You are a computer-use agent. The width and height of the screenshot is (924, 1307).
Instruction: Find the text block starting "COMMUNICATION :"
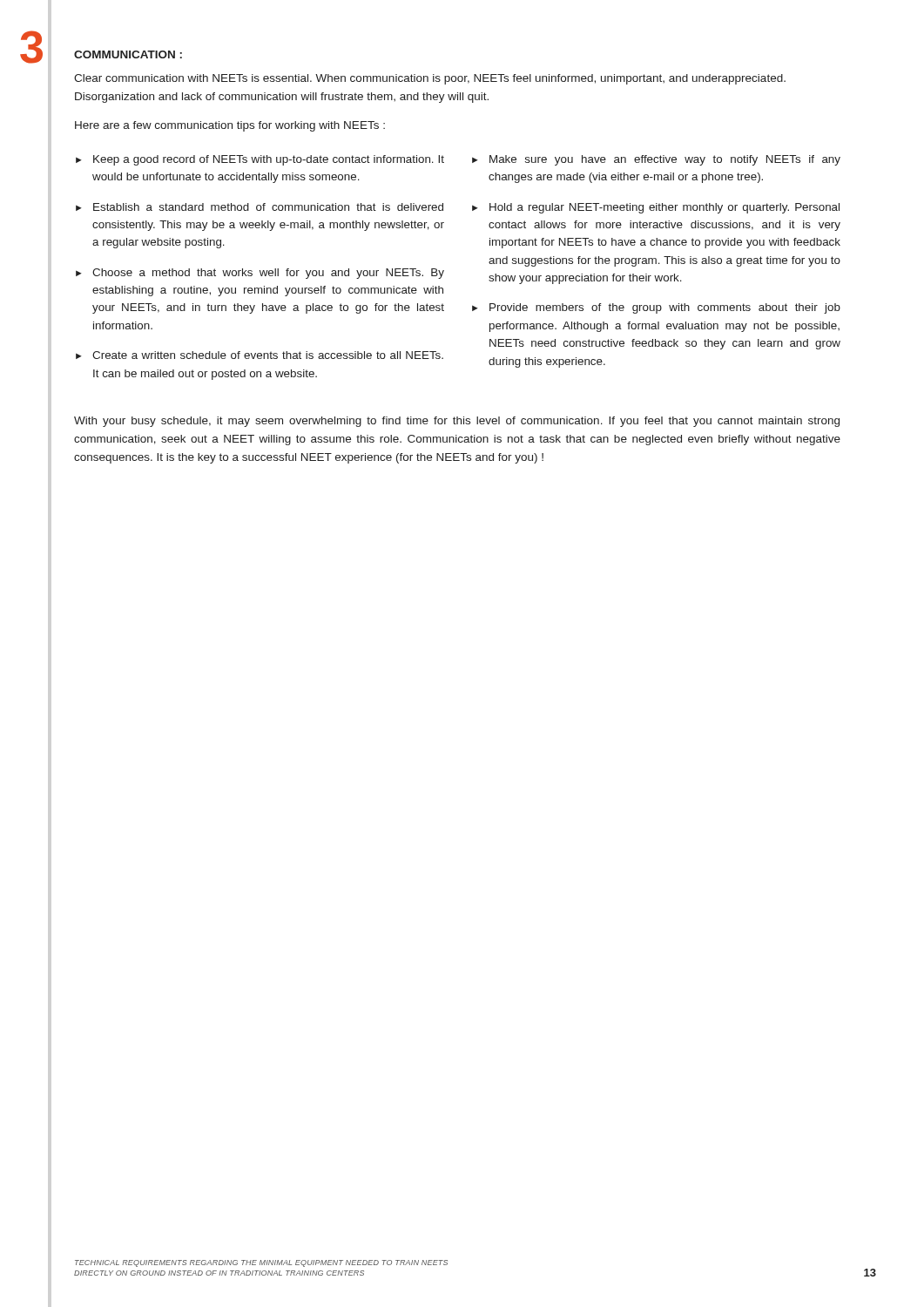click(128, 55)
